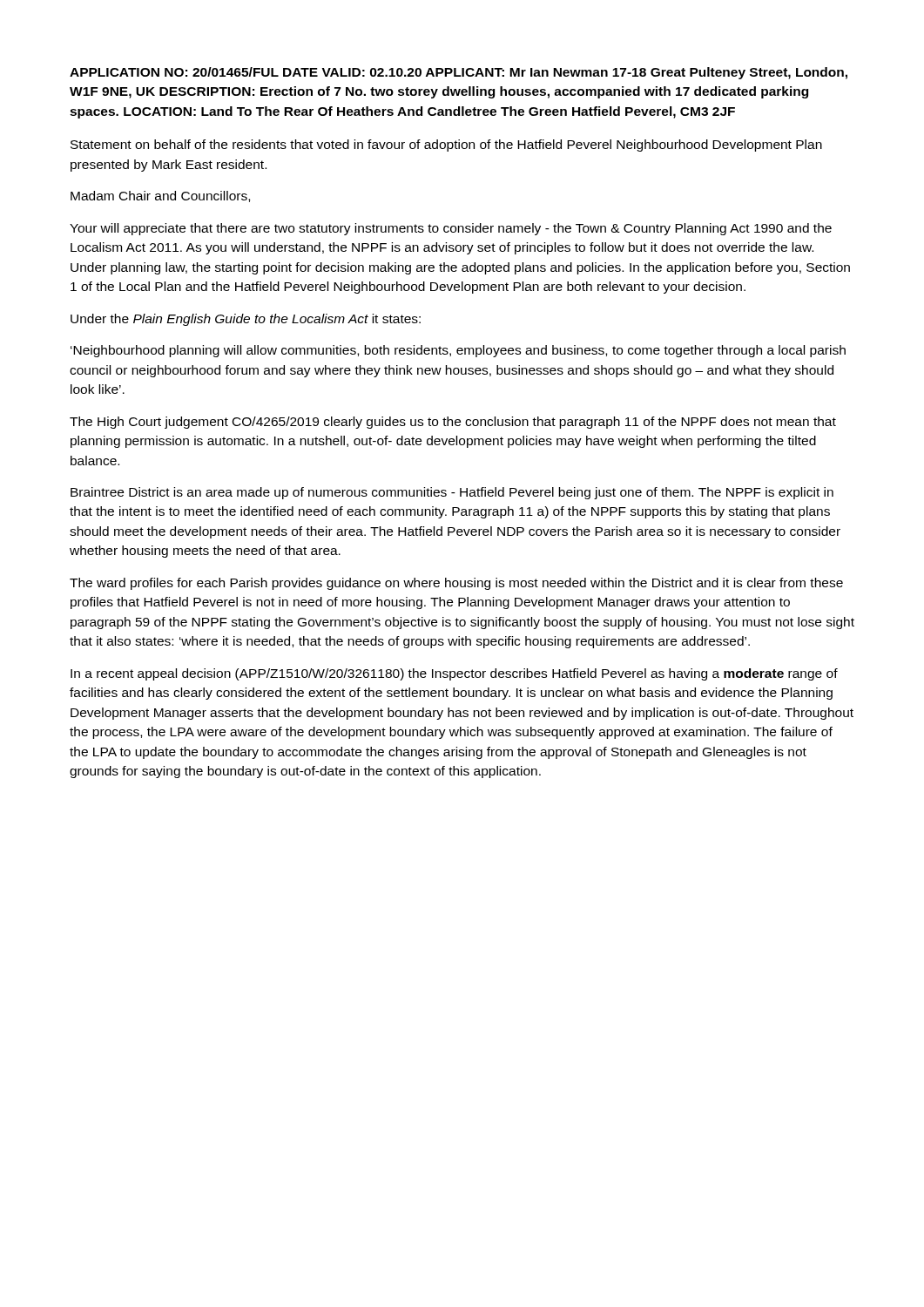Find the text block that reads "The ward profiles for"

462,612
